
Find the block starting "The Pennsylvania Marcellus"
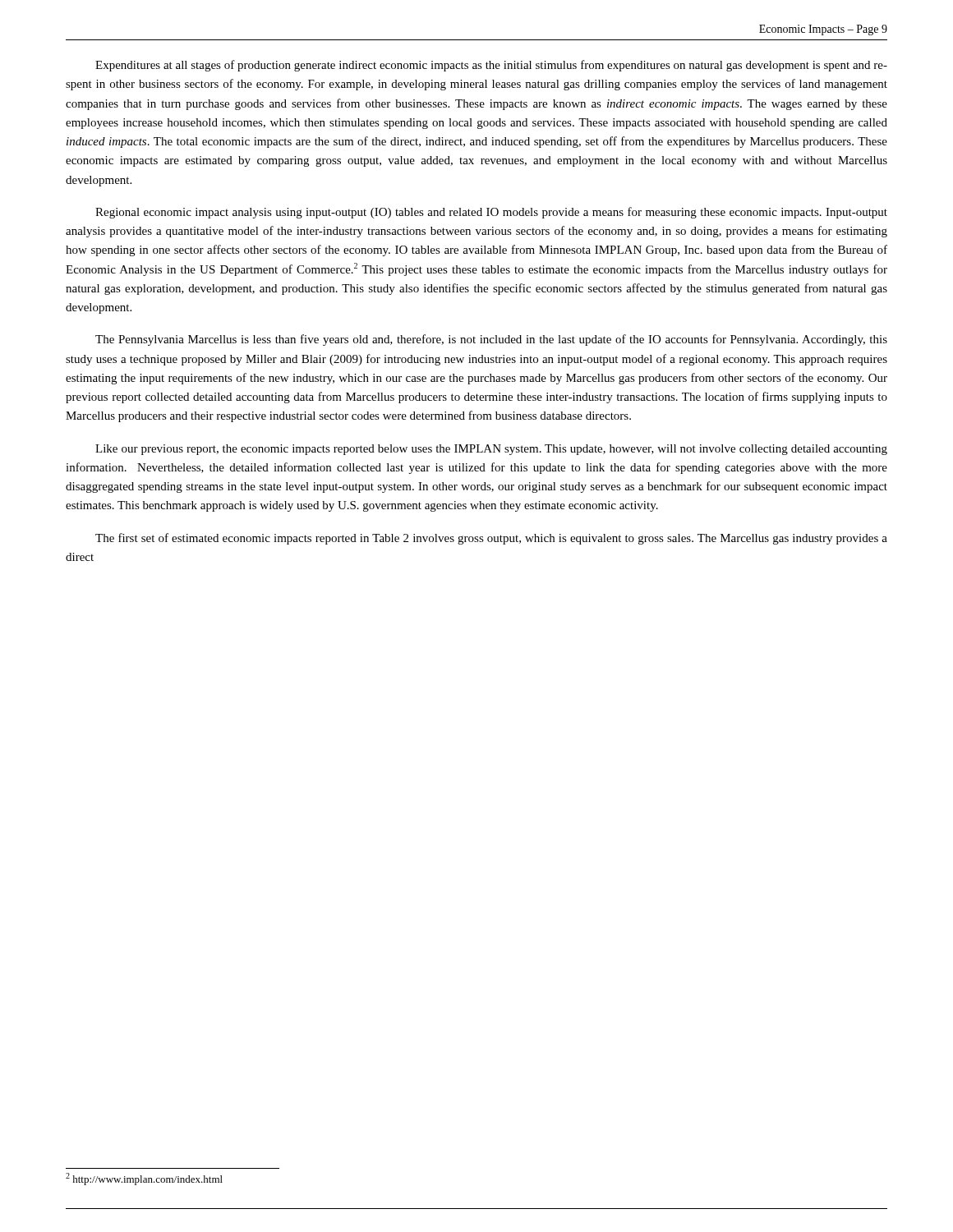[x=476, y=378]
